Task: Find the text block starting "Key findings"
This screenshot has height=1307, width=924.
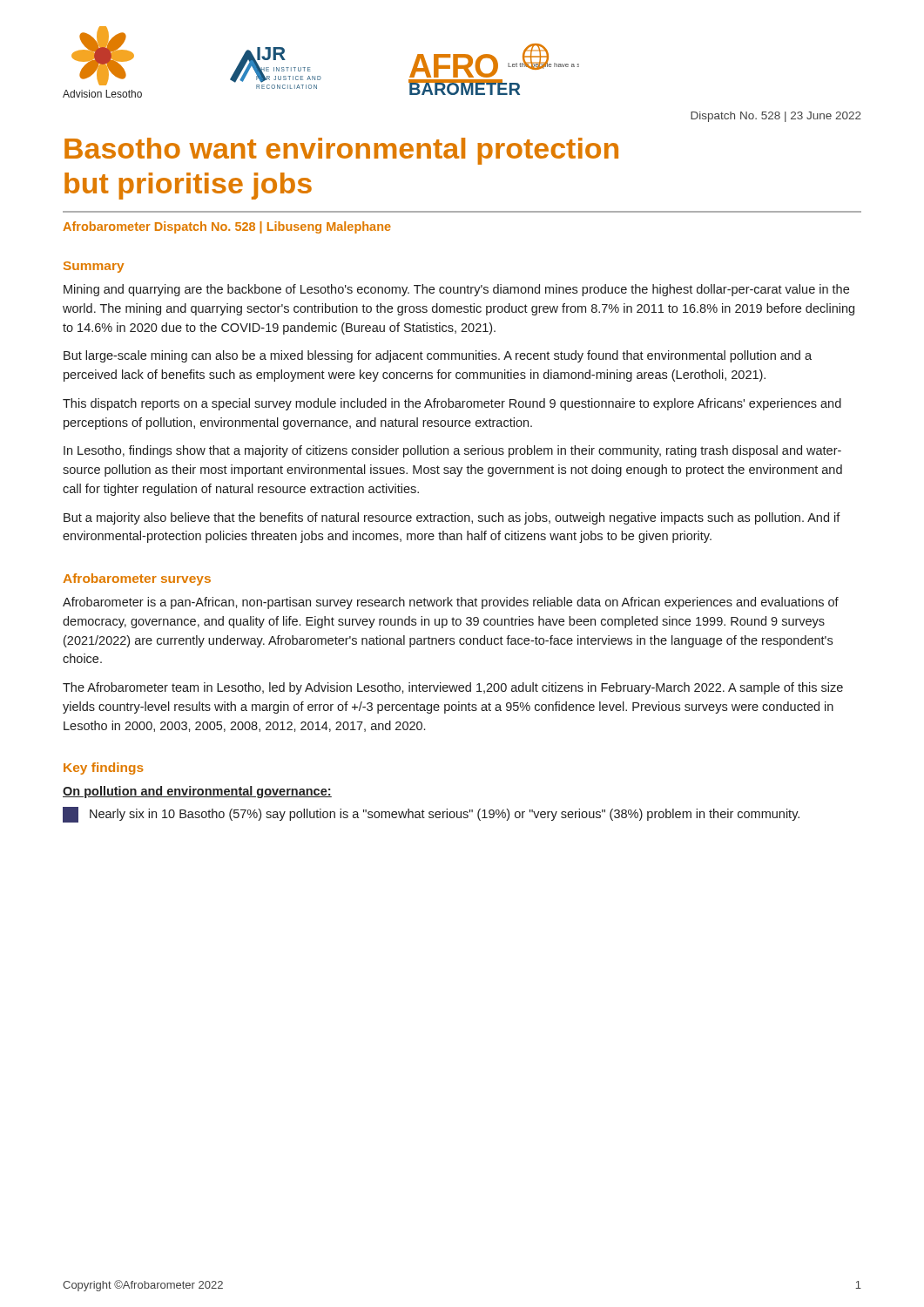Action: (103, 768)
